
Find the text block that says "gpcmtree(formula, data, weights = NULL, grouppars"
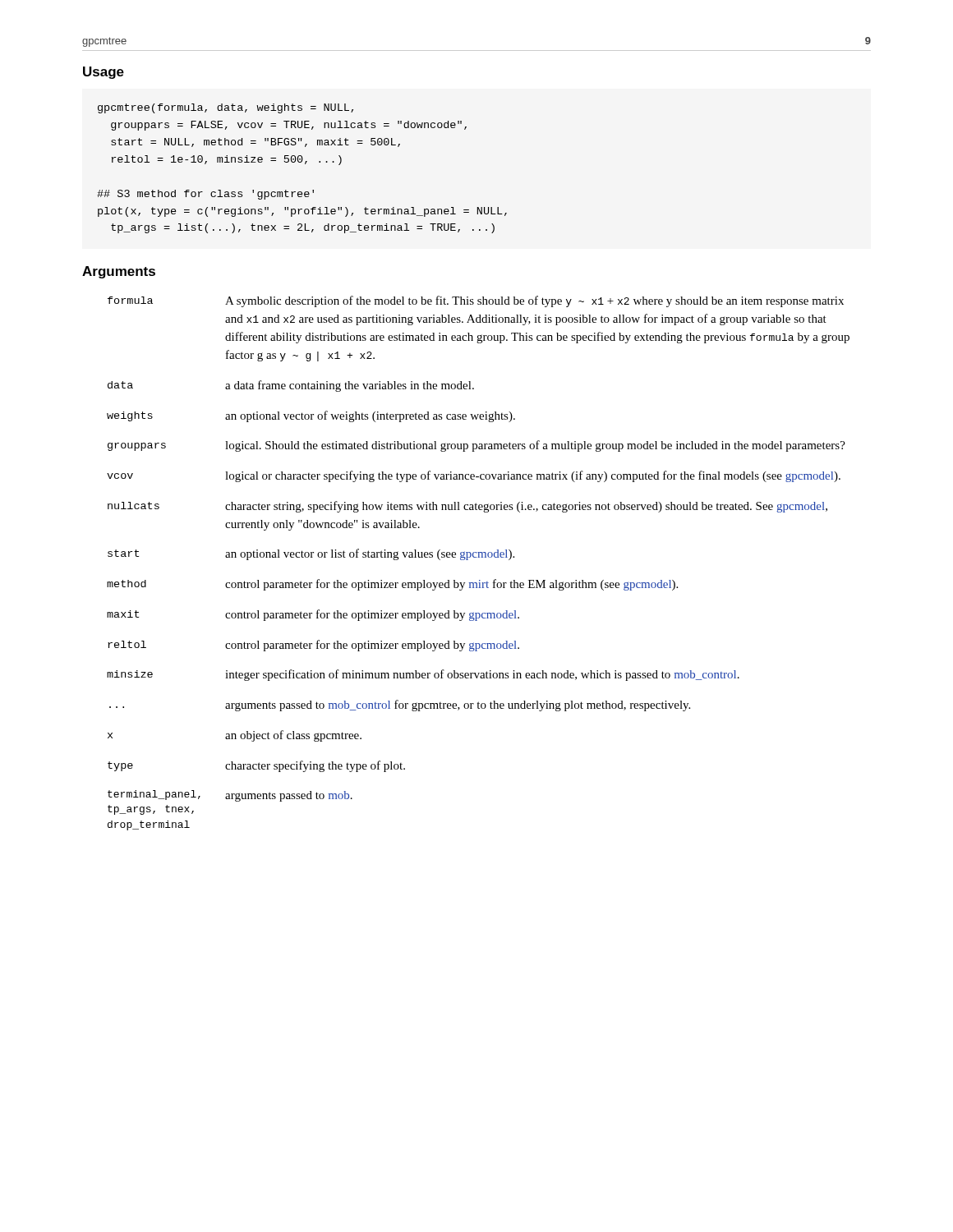pos(303,168)
